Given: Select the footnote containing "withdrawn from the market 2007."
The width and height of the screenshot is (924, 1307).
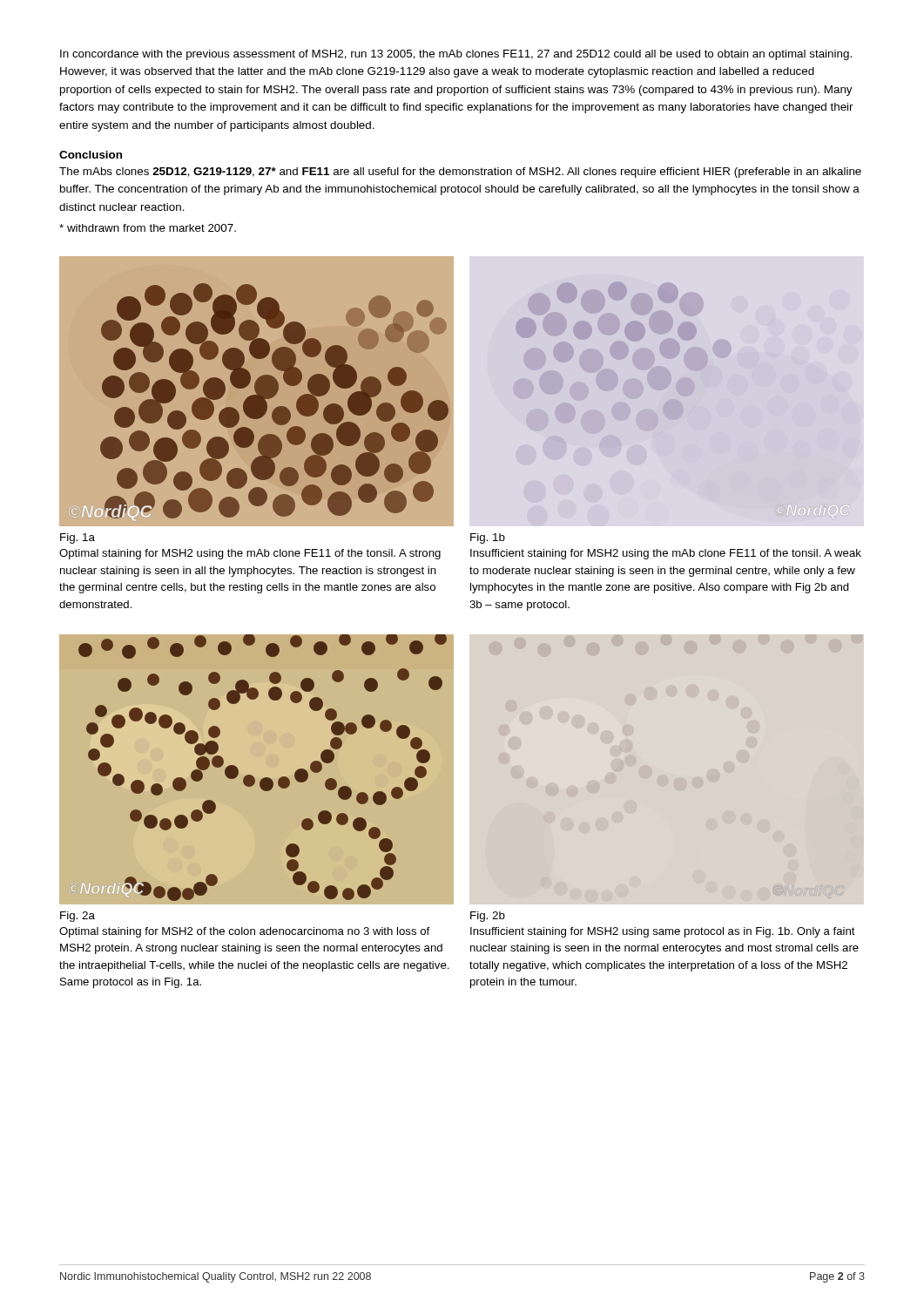Looking at the screenshot, I should click(x=148, y=228).
